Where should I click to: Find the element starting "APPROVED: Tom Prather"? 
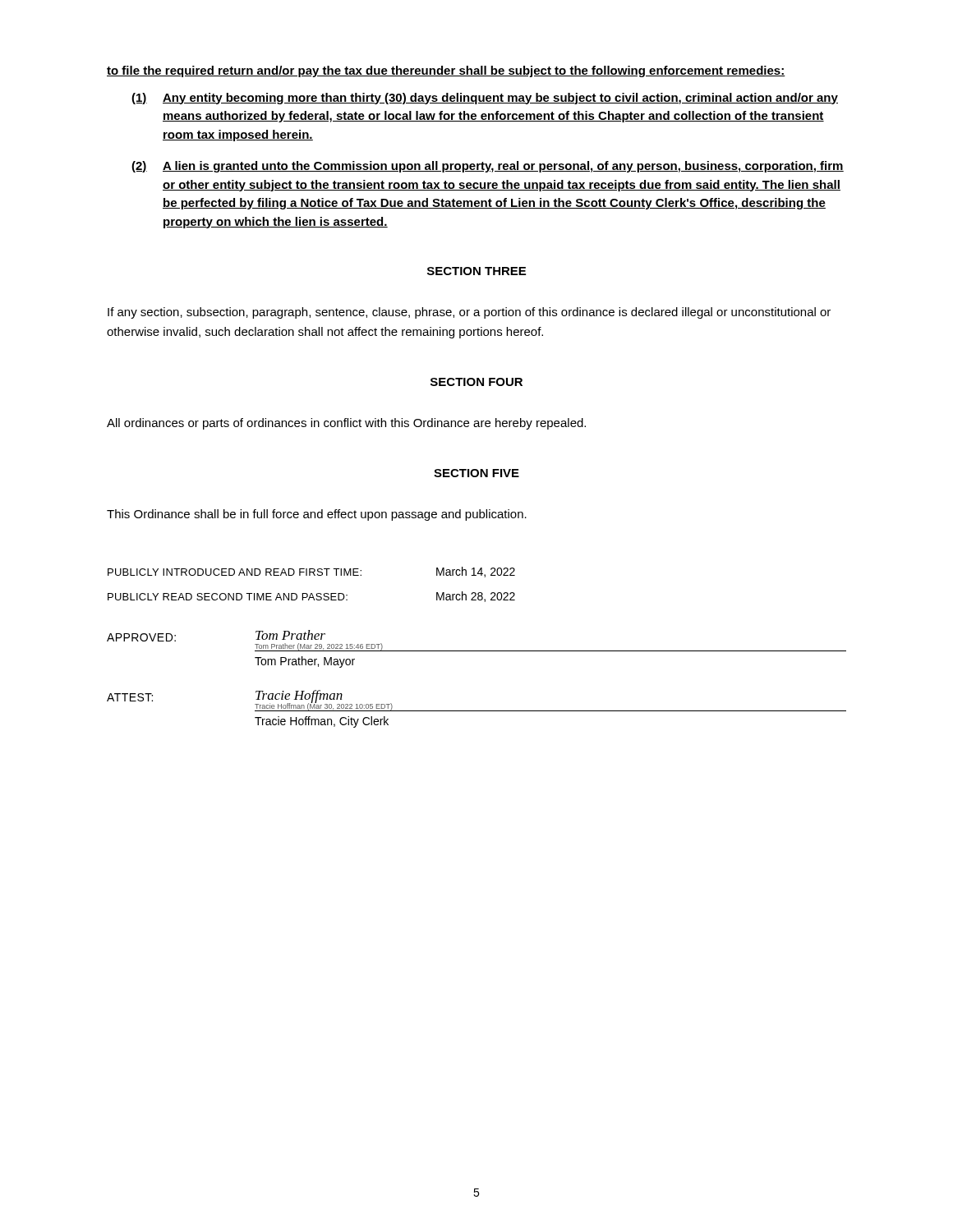476,648
